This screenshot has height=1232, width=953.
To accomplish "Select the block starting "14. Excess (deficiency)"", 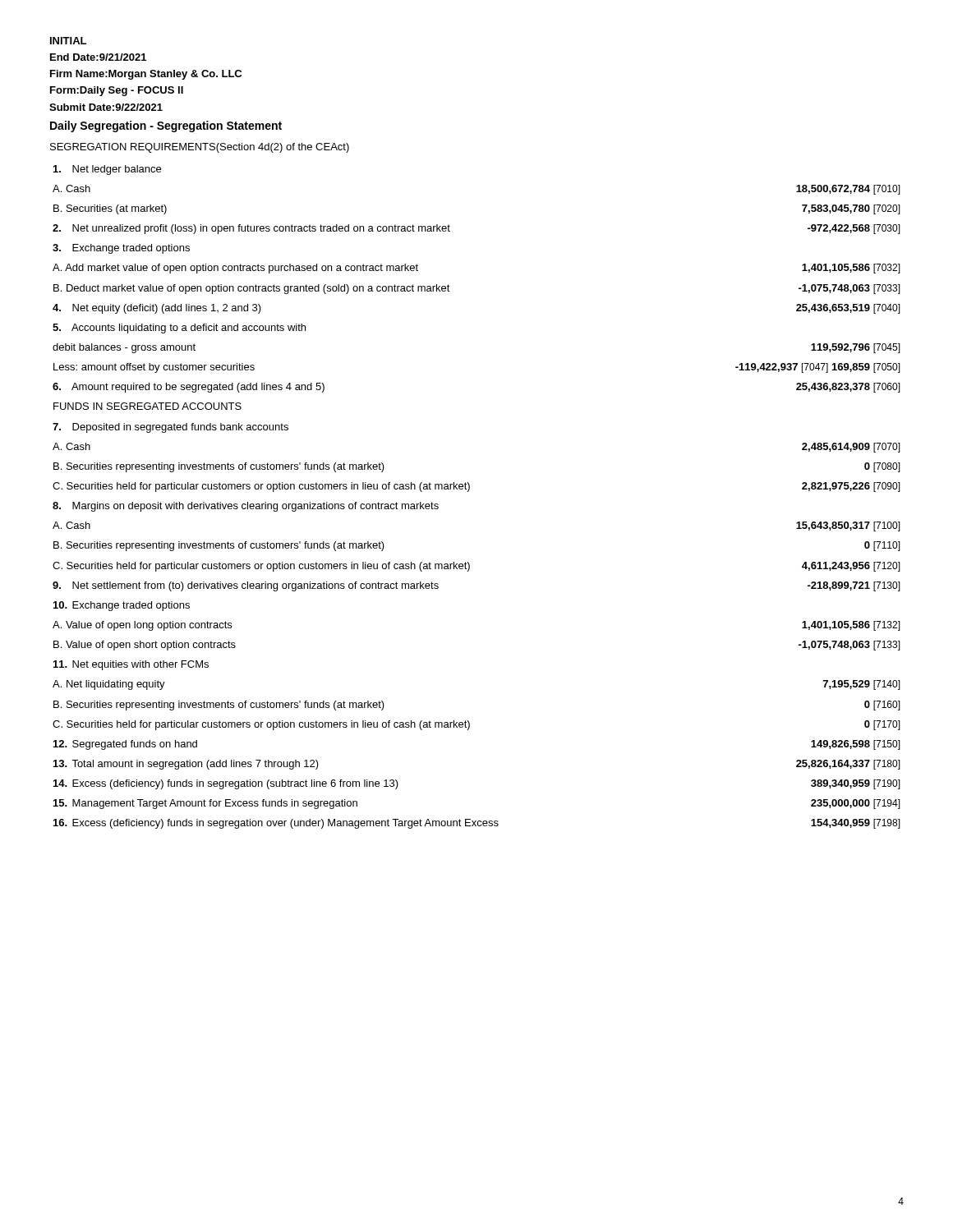I will point(232,784).
